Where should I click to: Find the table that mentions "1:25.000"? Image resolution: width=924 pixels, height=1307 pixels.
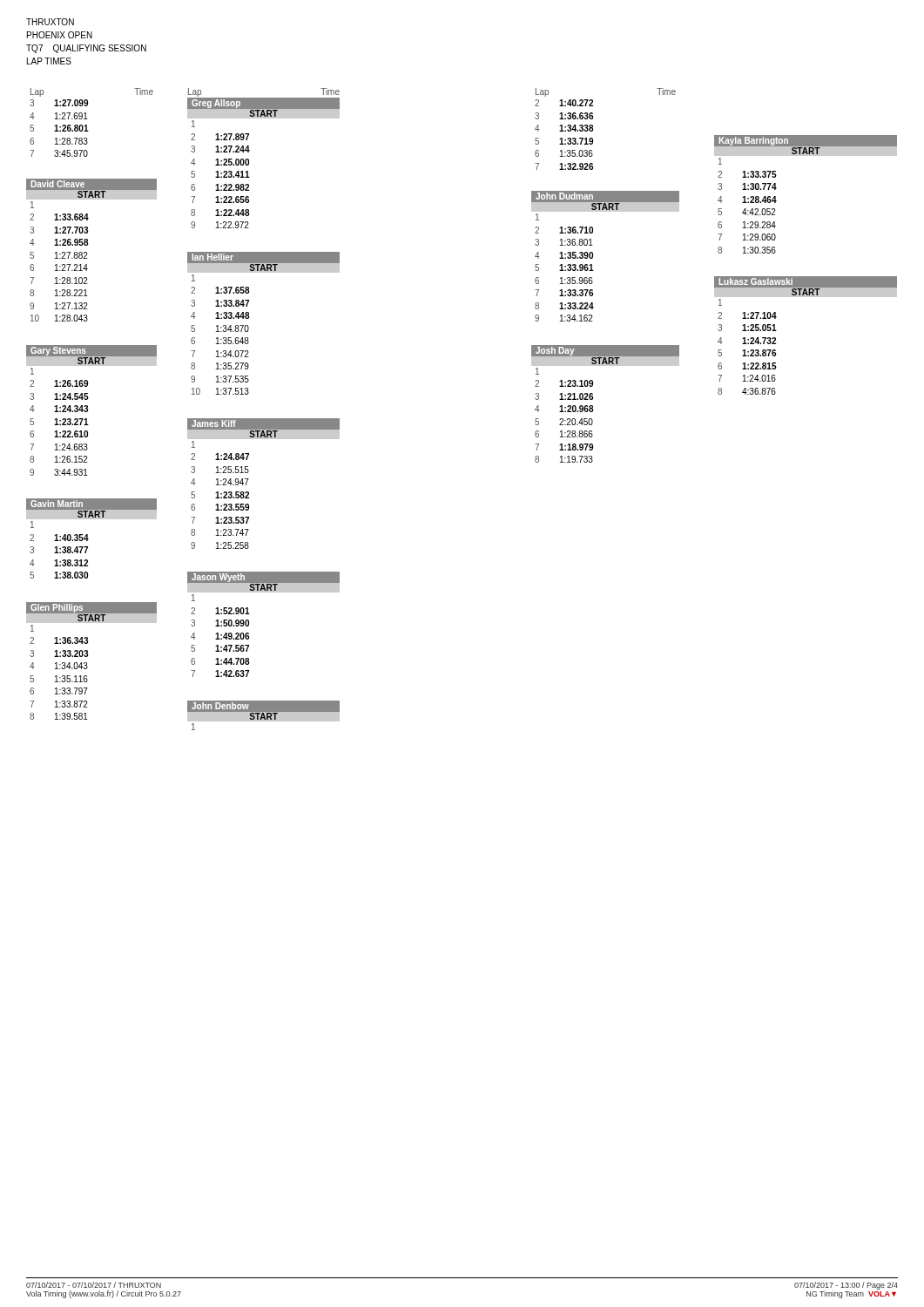pyautogui.click(x=263, y=160)
